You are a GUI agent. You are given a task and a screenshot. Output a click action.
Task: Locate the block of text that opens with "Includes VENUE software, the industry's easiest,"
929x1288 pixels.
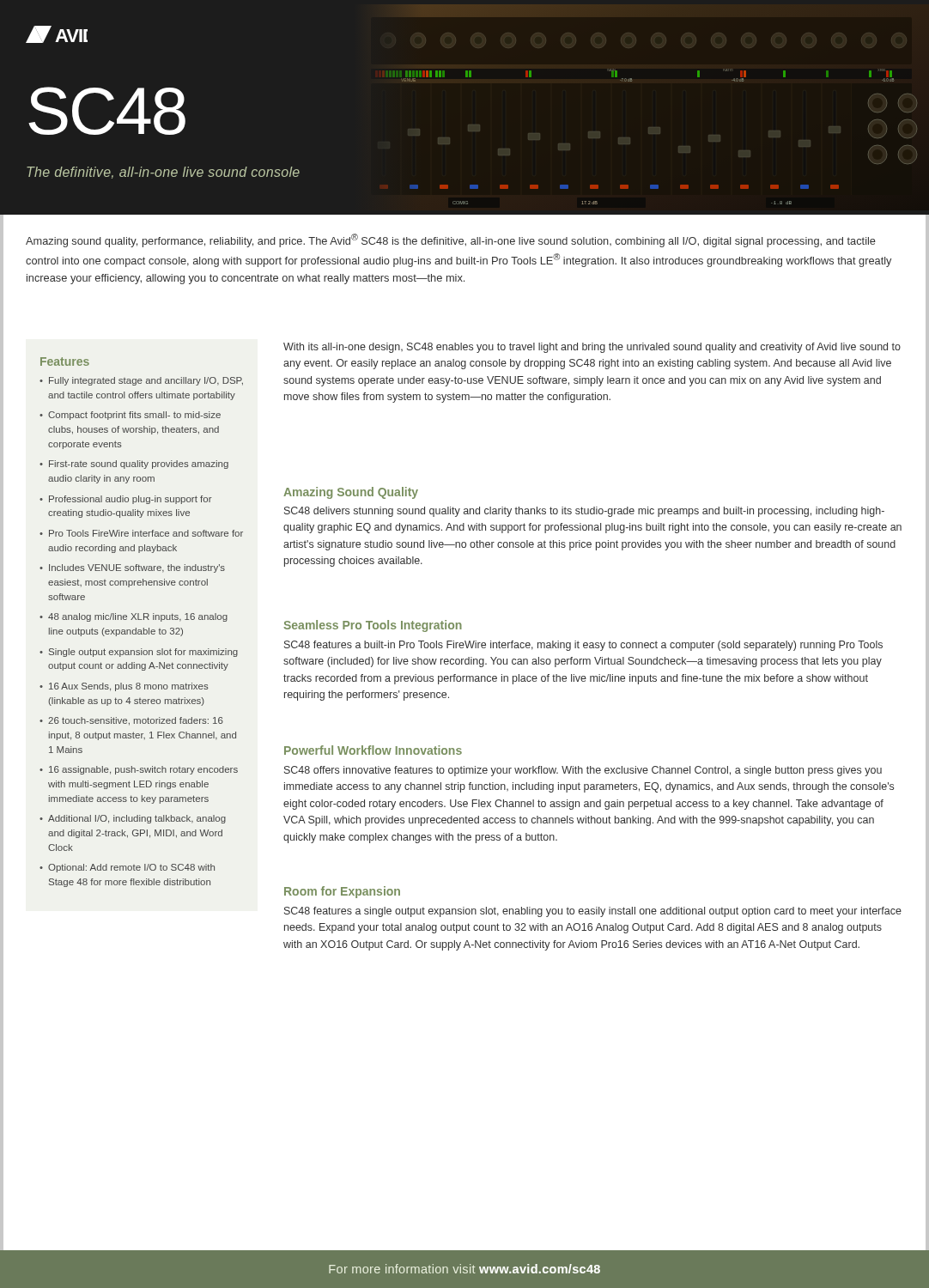137,582
